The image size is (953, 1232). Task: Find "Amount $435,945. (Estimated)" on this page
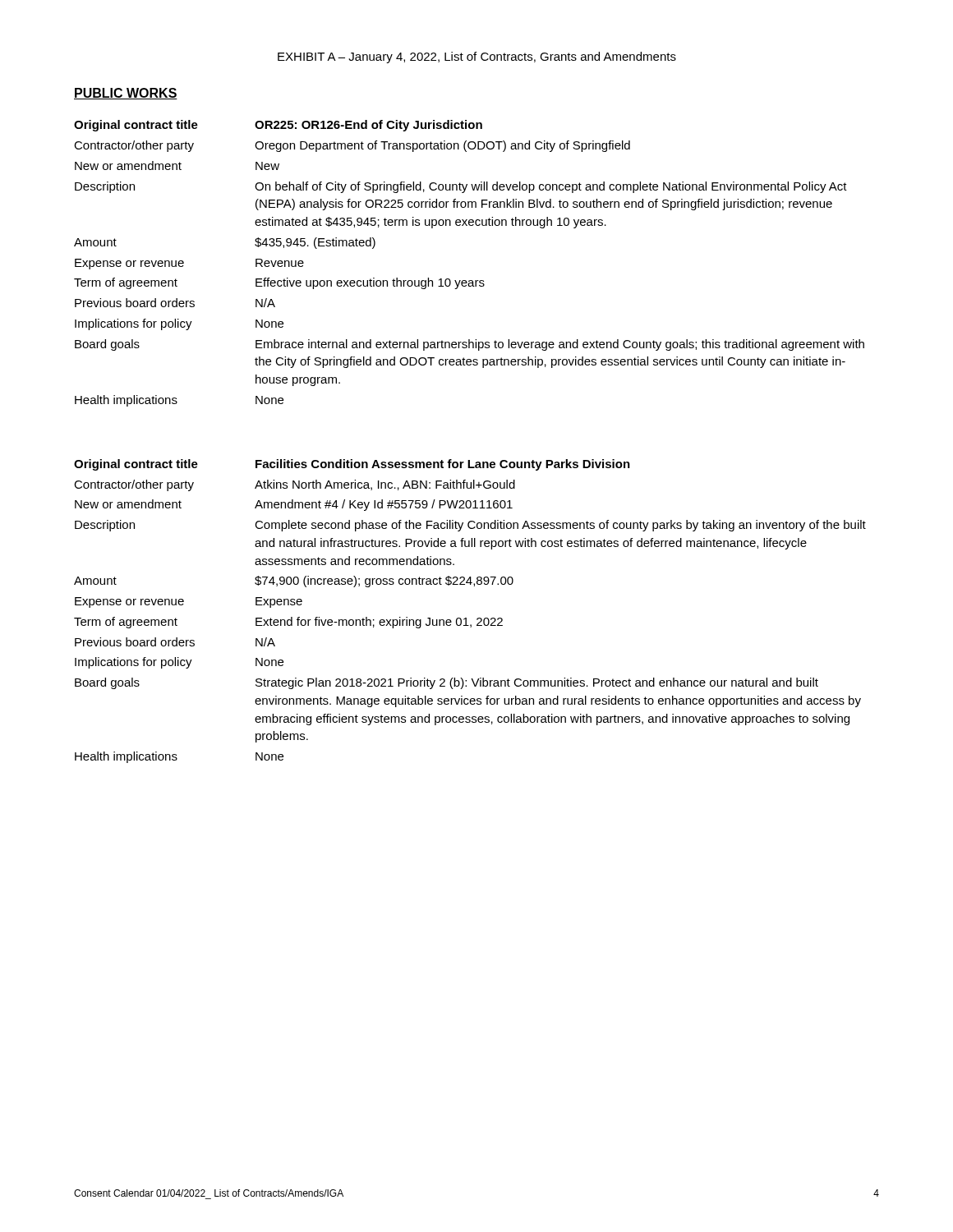(94, 243)
